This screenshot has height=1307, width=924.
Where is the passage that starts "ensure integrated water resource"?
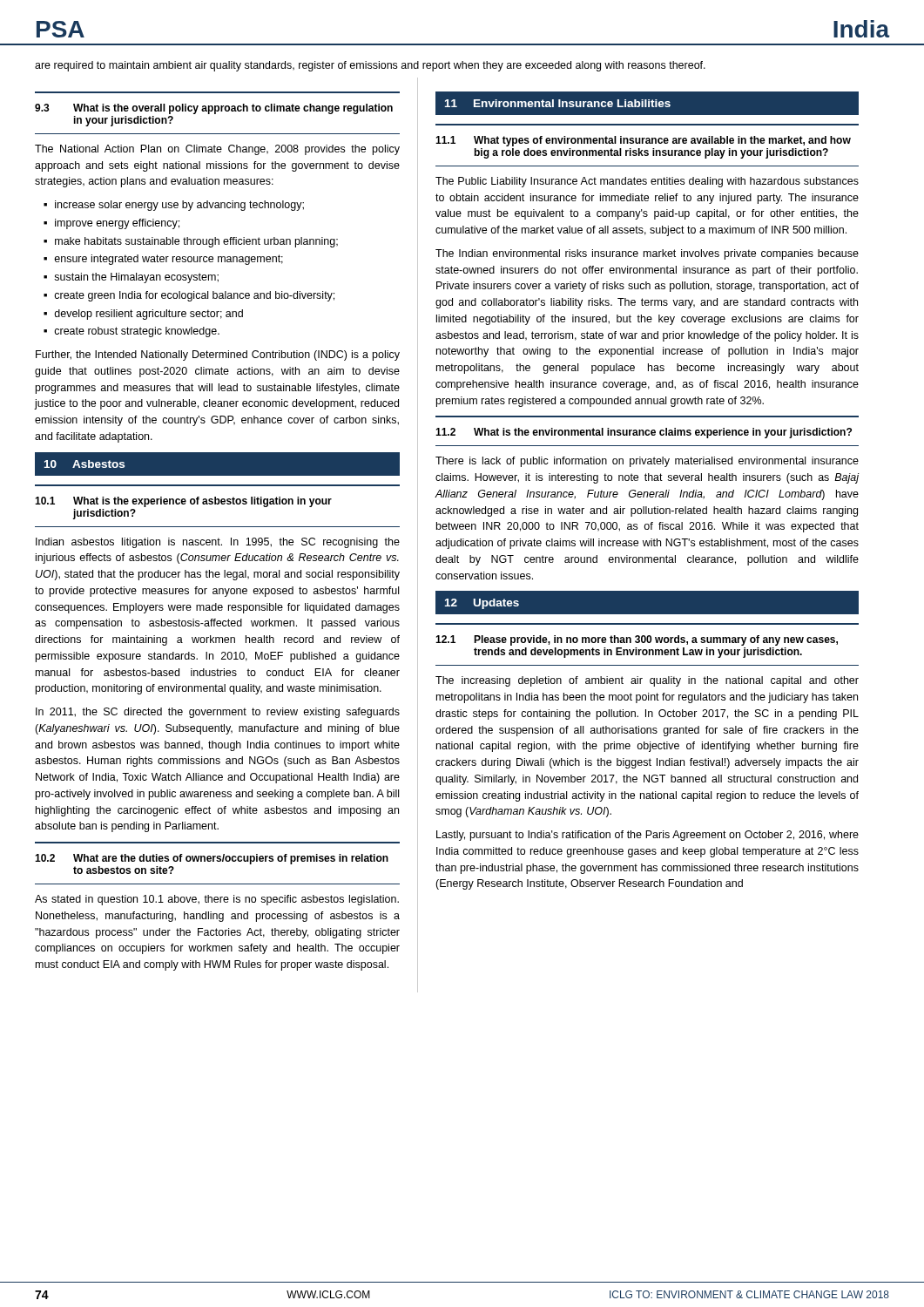point(222,259)
